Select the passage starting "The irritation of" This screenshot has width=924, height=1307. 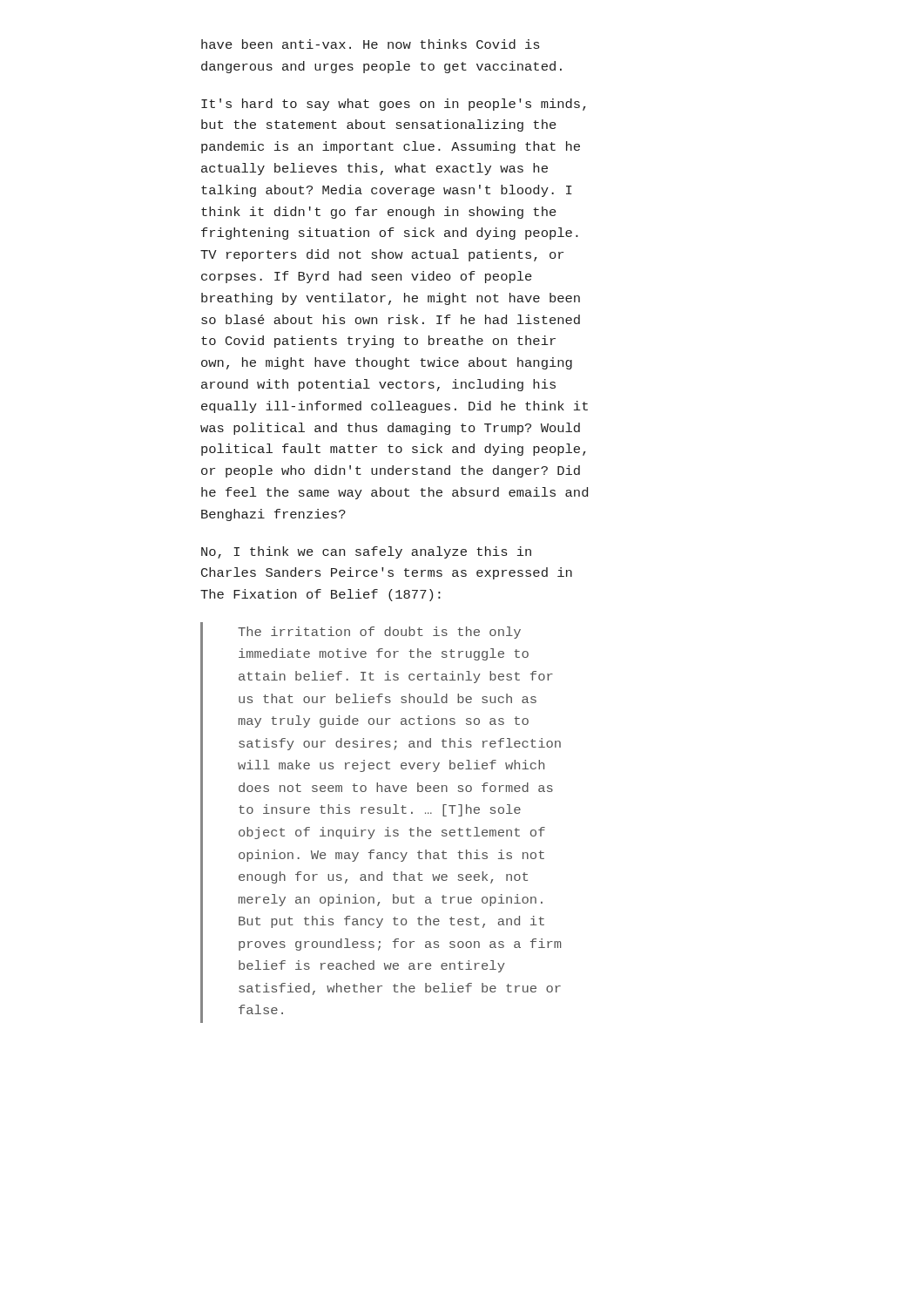click(480, 822)
